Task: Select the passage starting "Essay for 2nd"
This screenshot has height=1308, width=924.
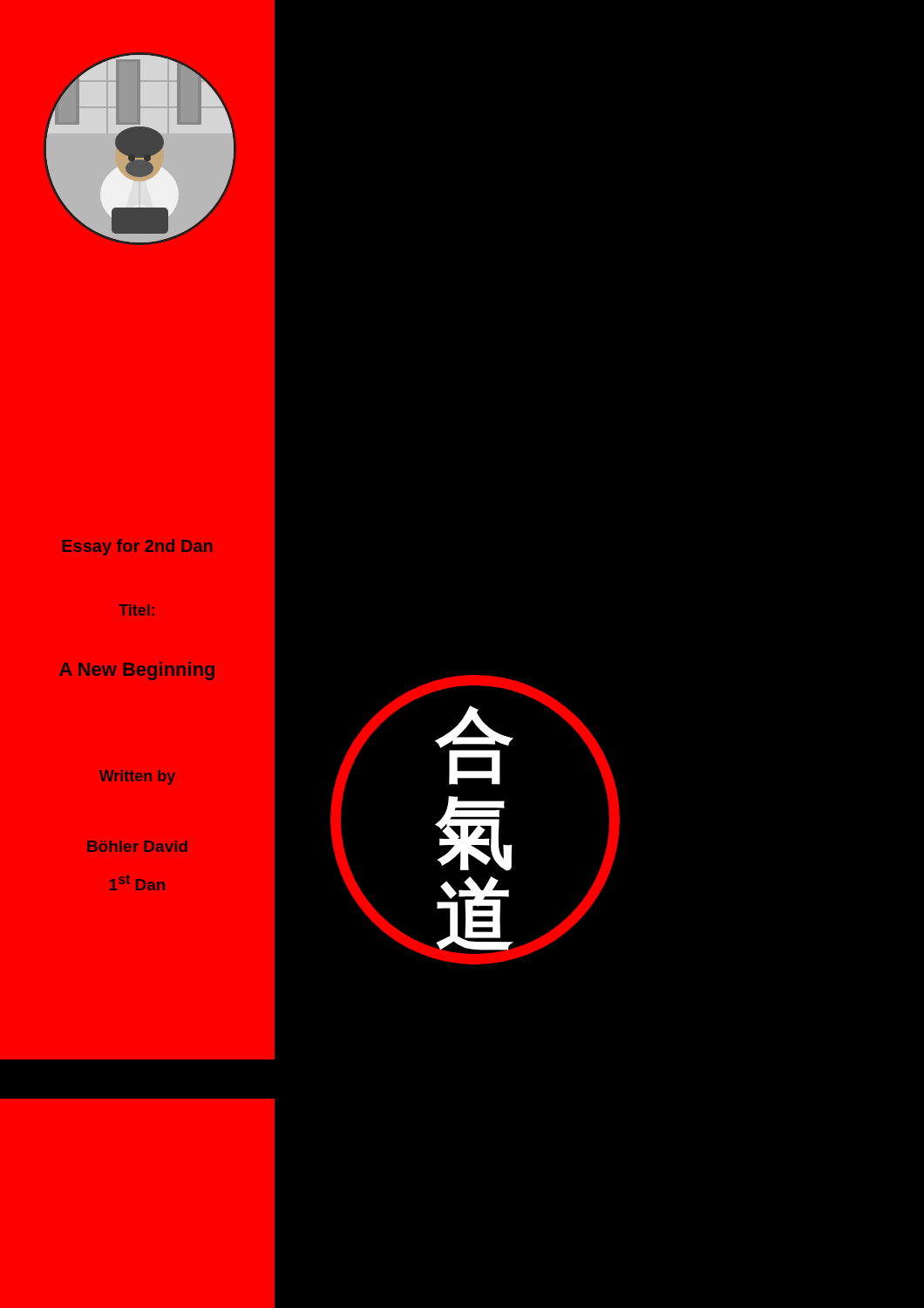Action: (137, 546)
